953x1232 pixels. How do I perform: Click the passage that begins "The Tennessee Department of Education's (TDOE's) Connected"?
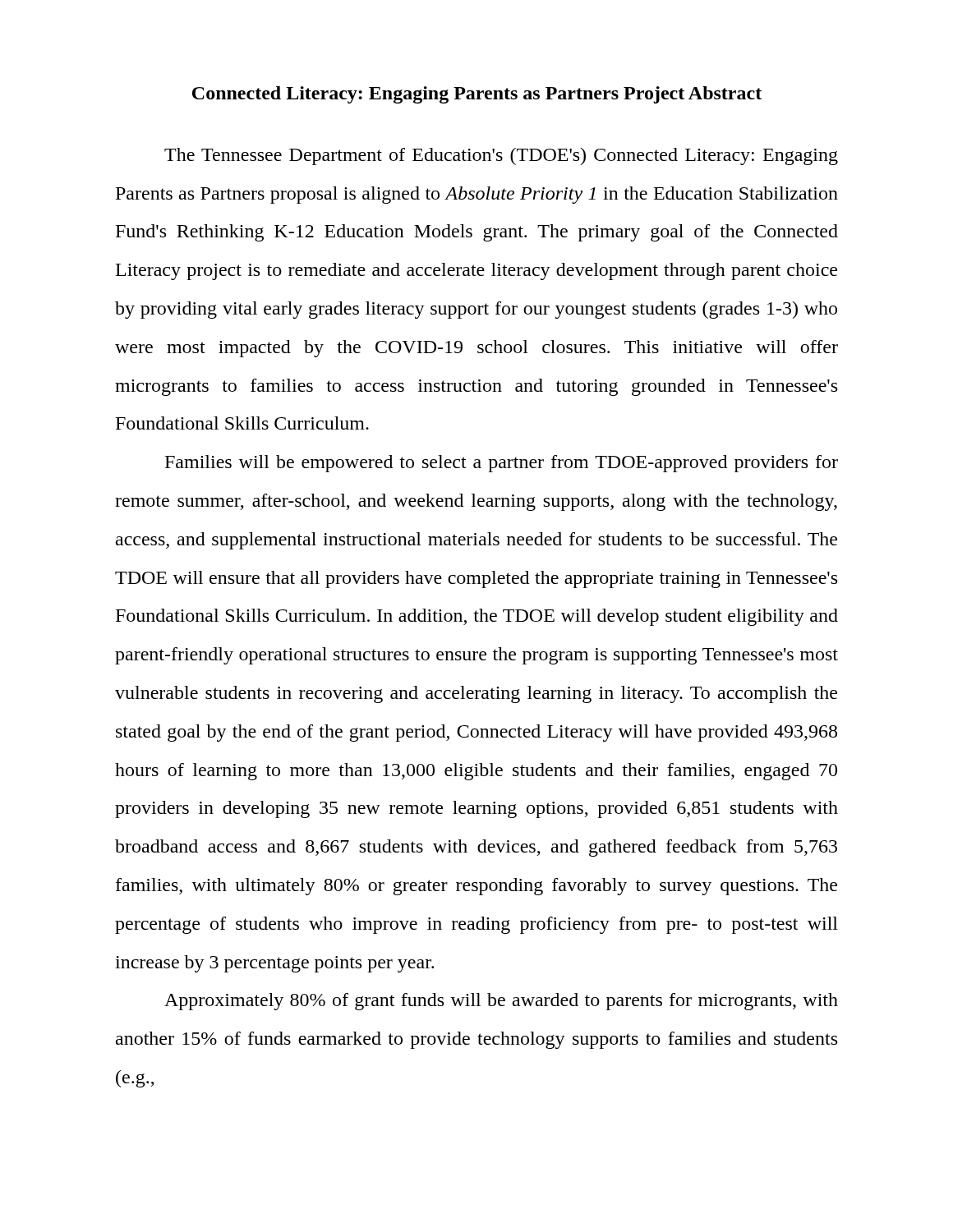pos(501,156)
